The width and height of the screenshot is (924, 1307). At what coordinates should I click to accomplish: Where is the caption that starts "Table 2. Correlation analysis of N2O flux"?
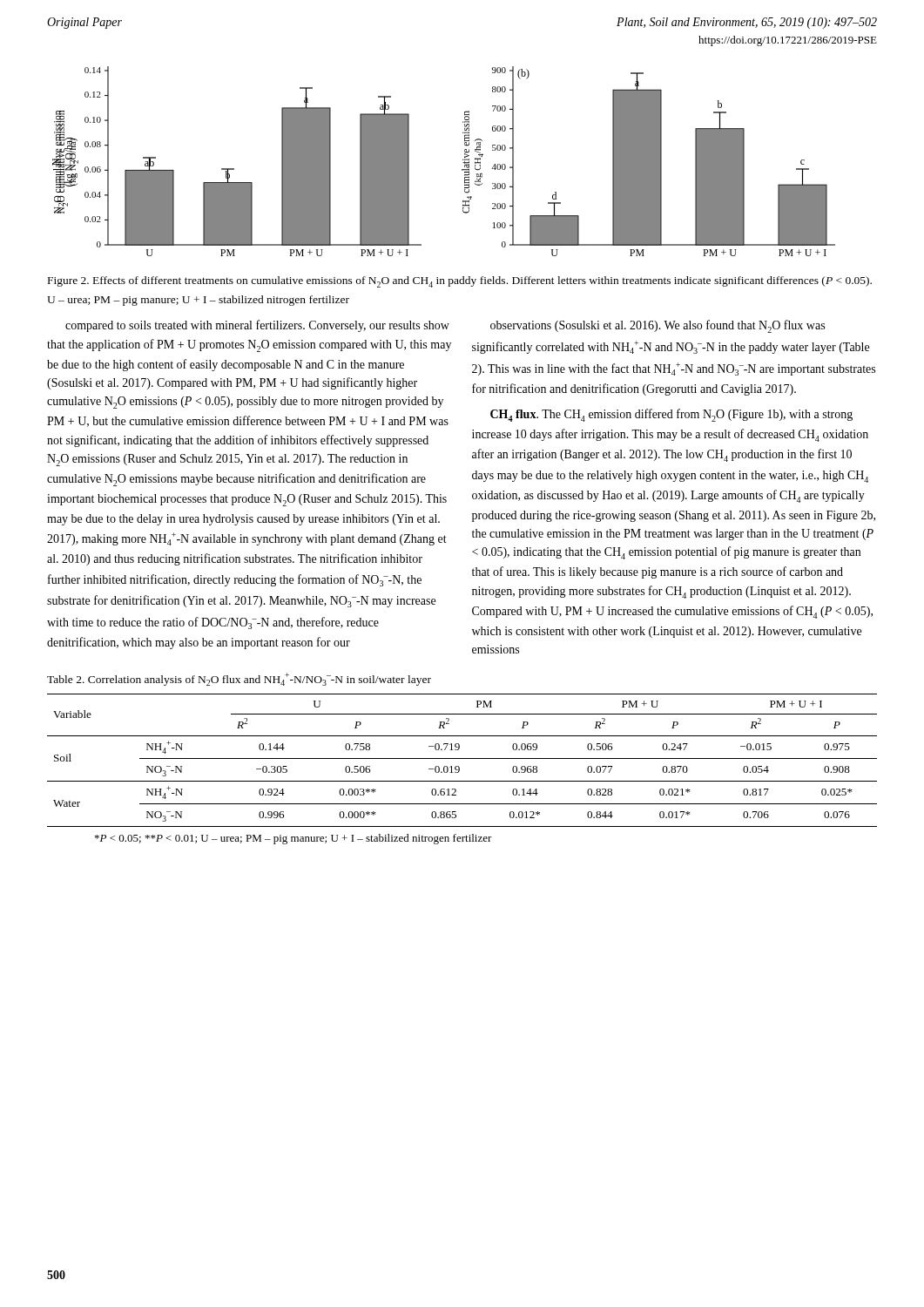(x=239, y=679)
